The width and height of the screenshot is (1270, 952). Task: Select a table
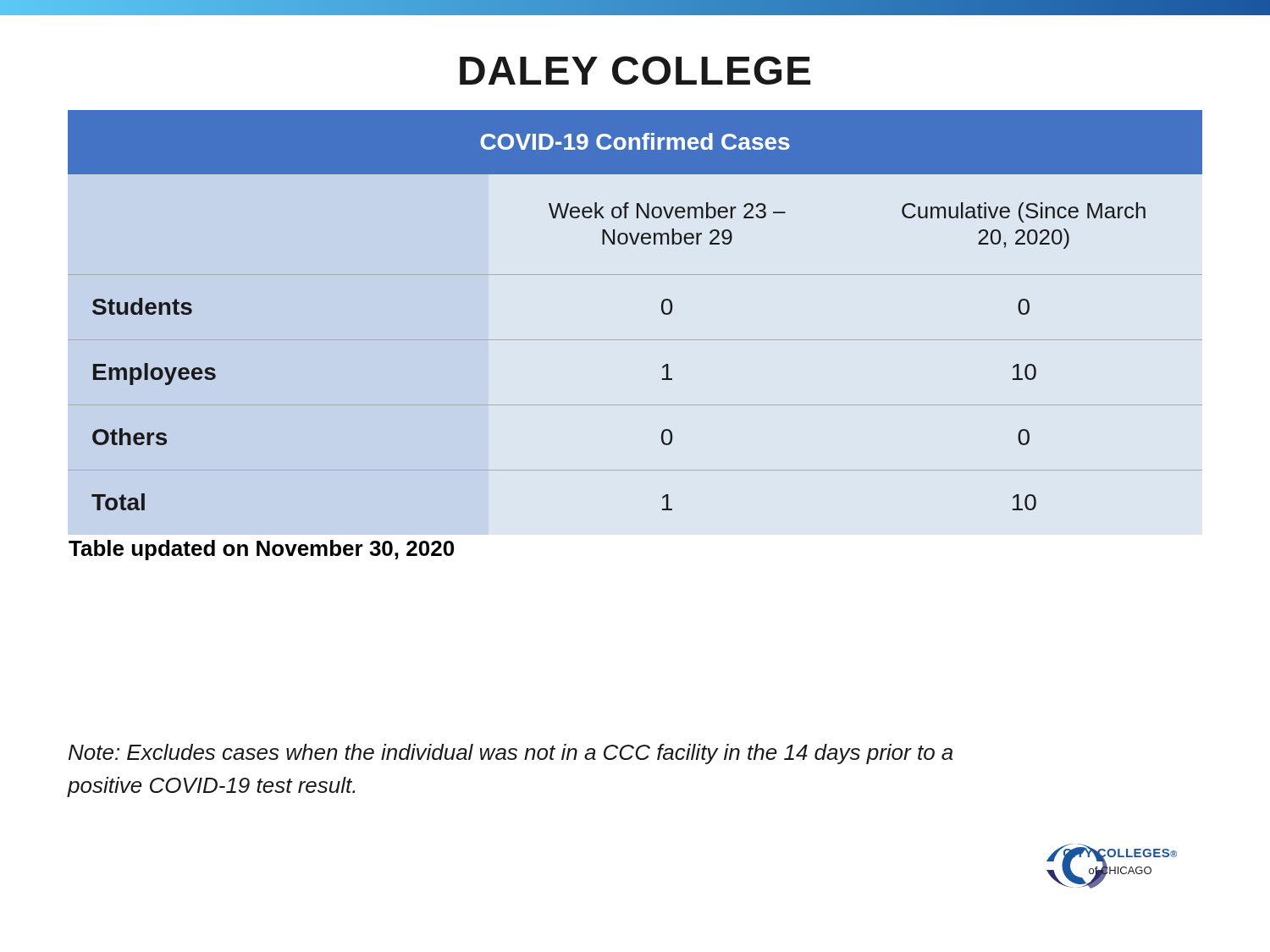(635, 336)
